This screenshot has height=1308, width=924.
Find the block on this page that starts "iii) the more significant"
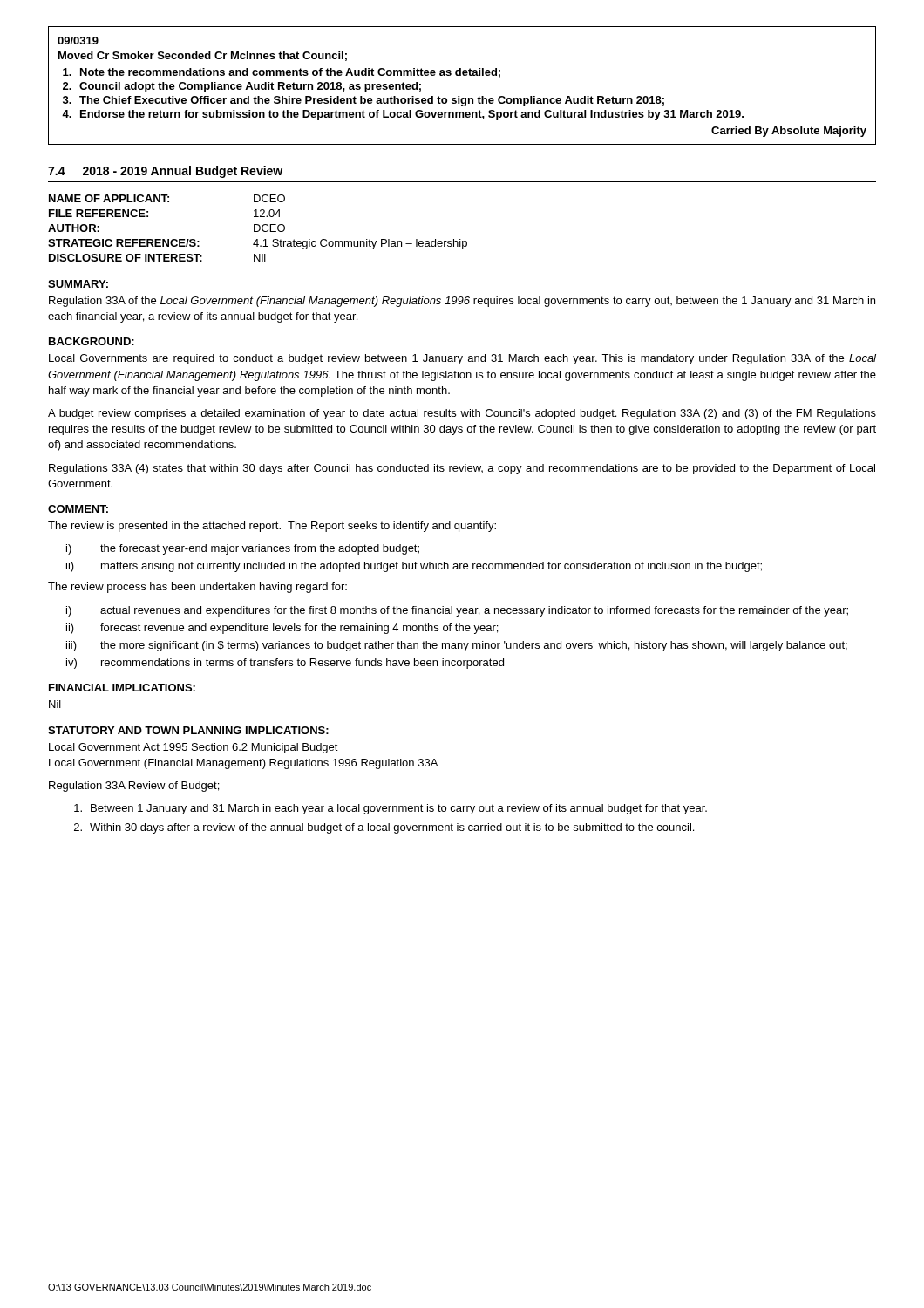click(x=462, y=645)
